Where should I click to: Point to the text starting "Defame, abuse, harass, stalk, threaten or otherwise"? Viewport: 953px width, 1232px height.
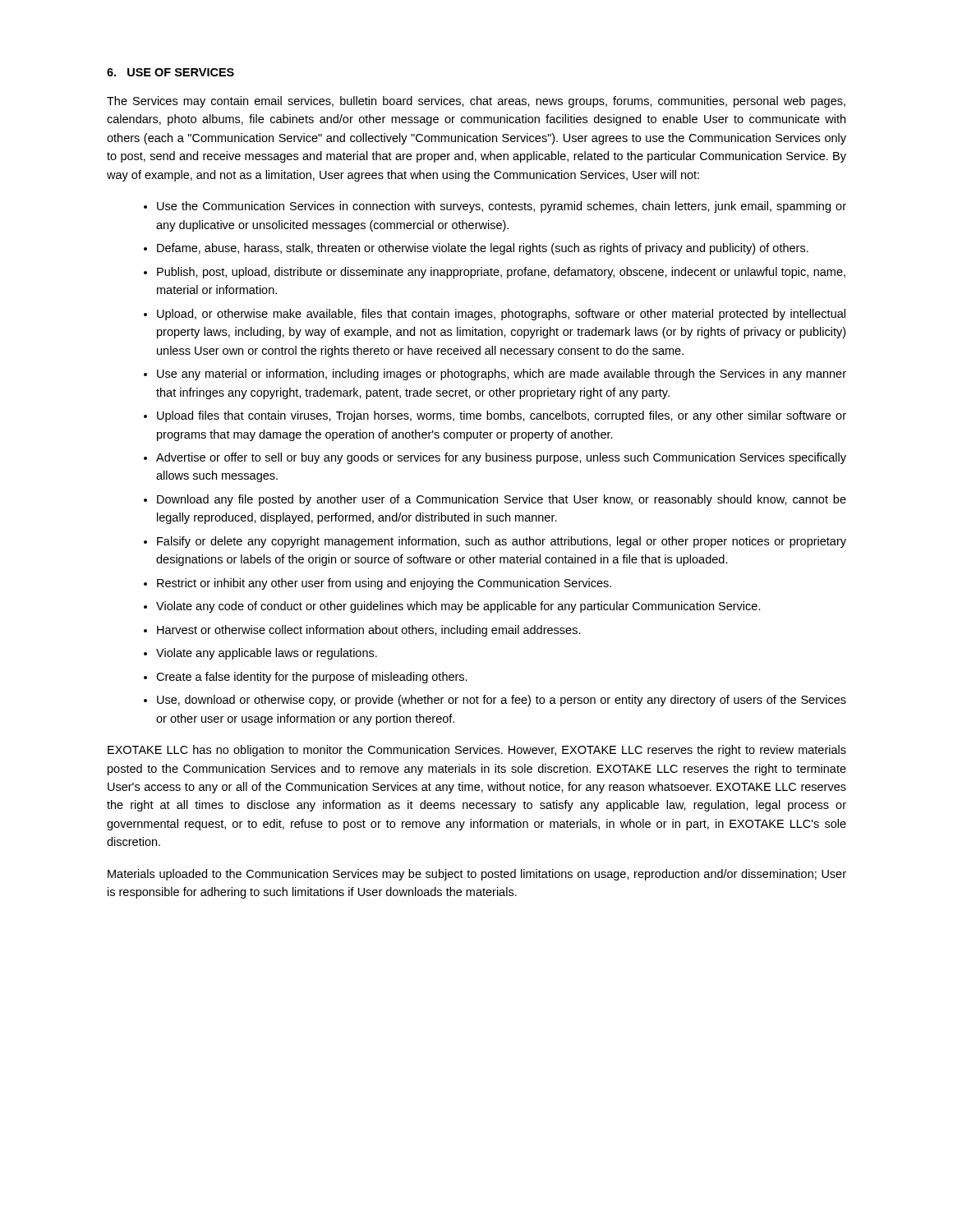483,248
